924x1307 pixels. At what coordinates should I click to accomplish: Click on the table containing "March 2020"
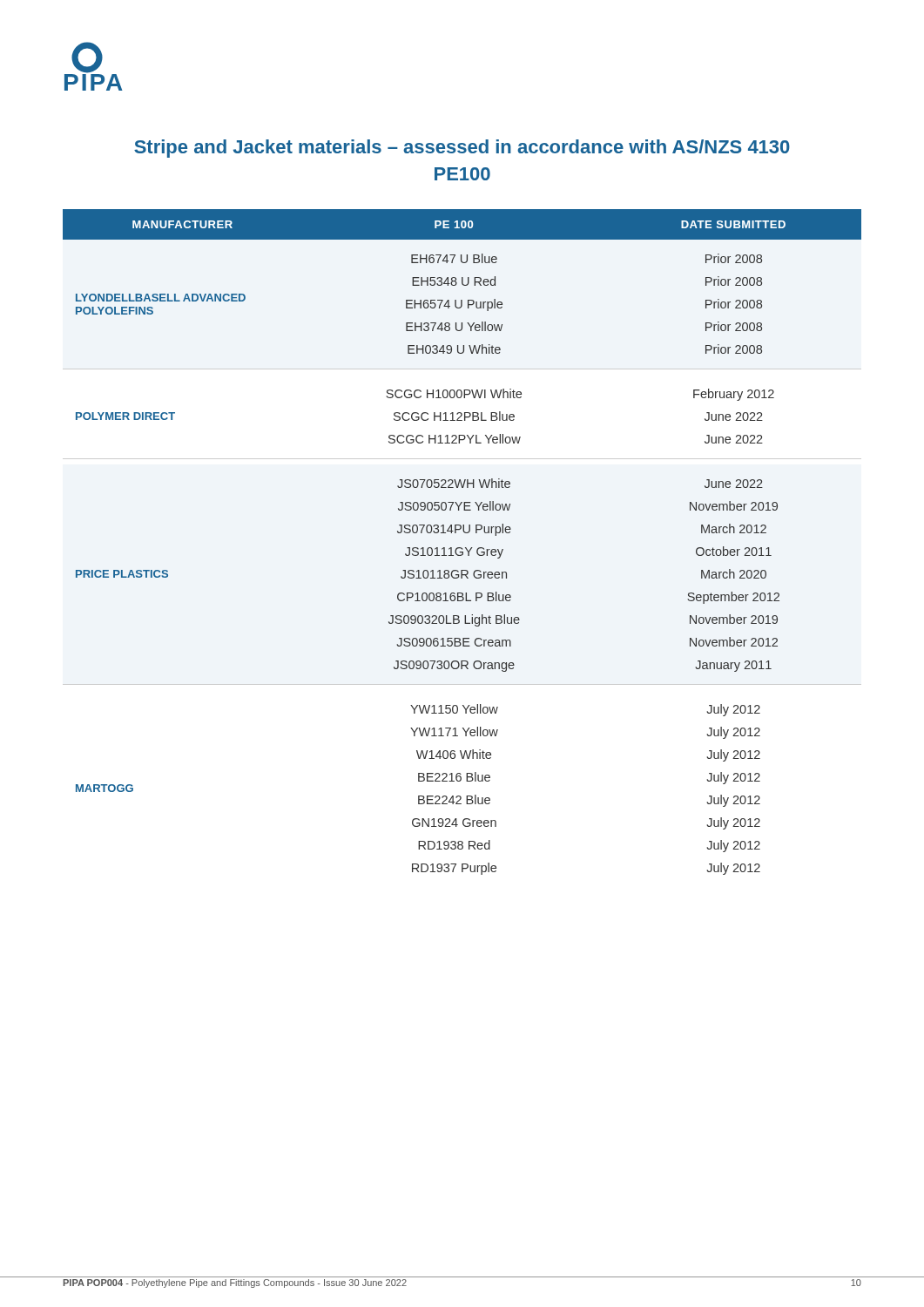coord(462,548)
